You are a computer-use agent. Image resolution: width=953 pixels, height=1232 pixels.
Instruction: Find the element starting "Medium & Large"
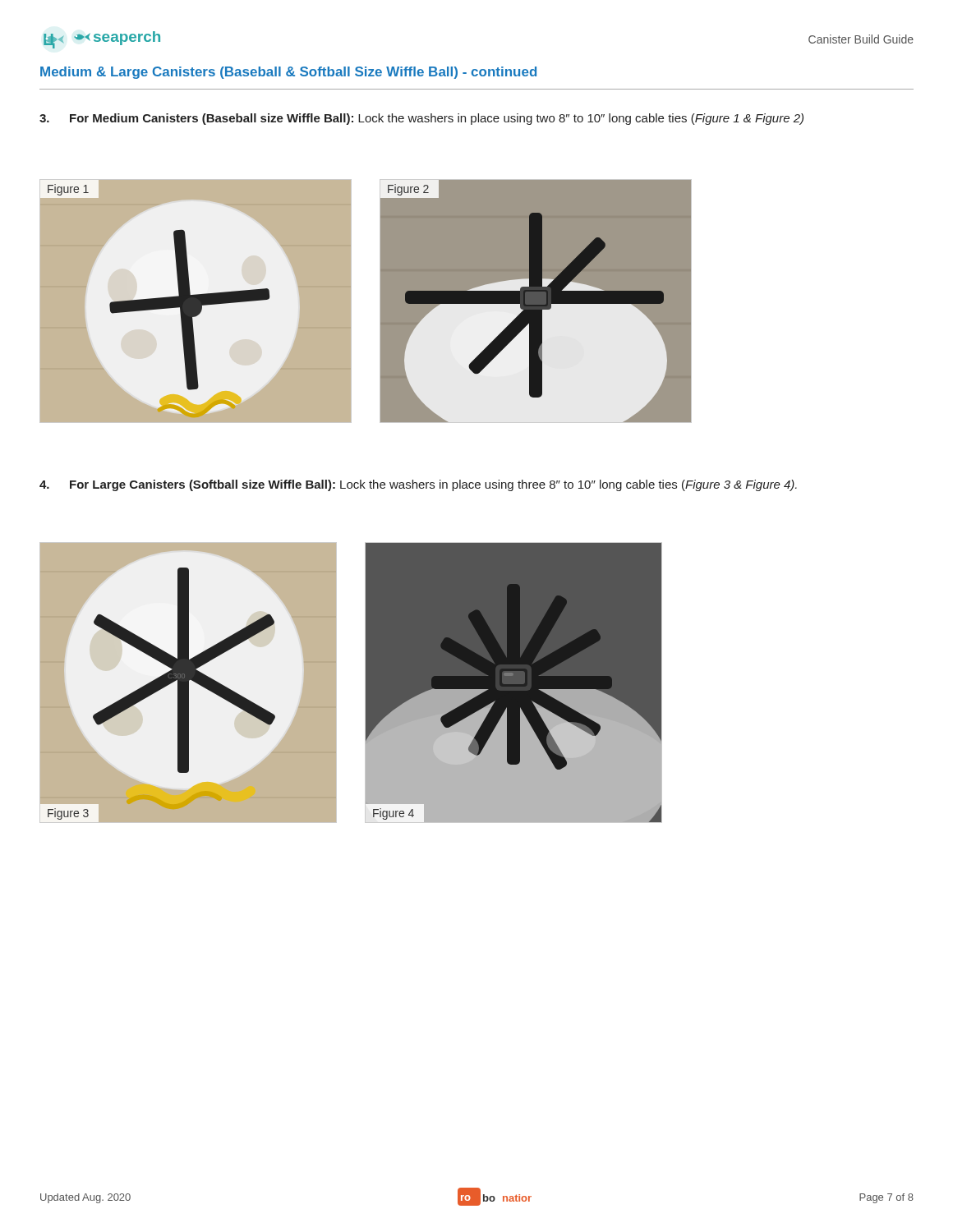tap(288, 72)
